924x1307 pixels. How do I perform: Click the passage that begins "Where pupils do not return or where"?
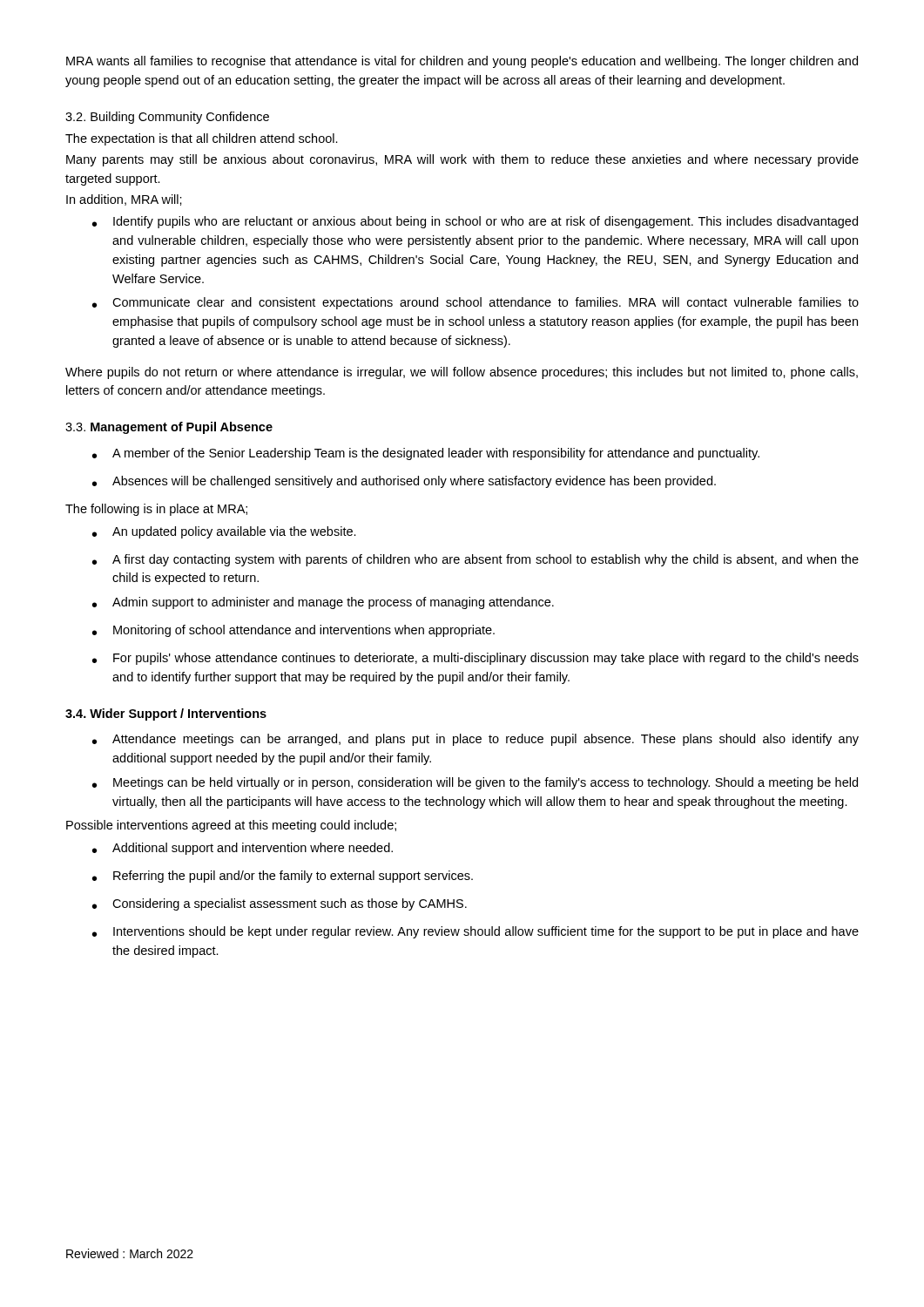coord(462,381)
